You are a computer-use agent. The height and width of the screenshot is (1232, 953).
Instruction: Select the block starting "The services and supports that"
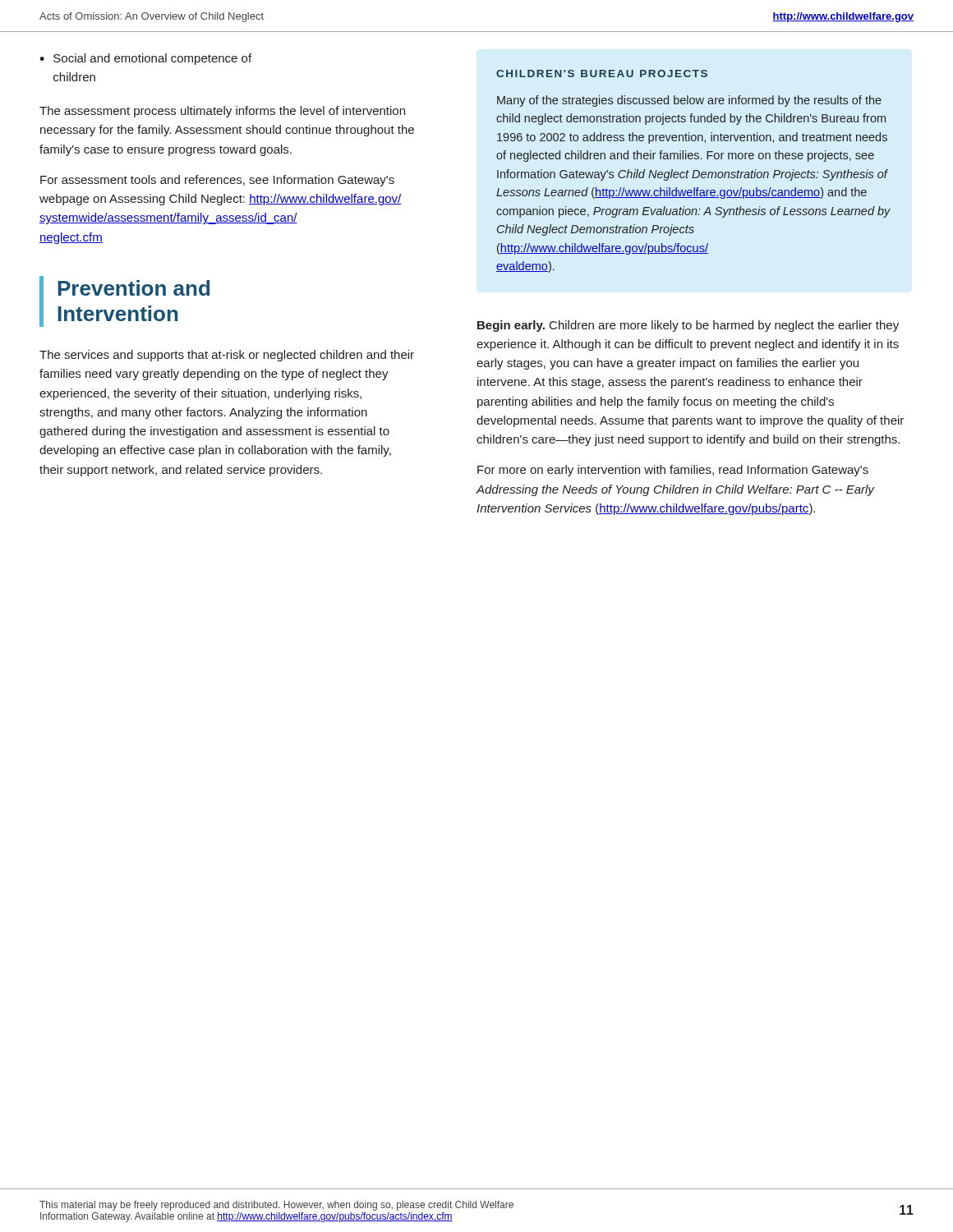[x=227, y=412]
